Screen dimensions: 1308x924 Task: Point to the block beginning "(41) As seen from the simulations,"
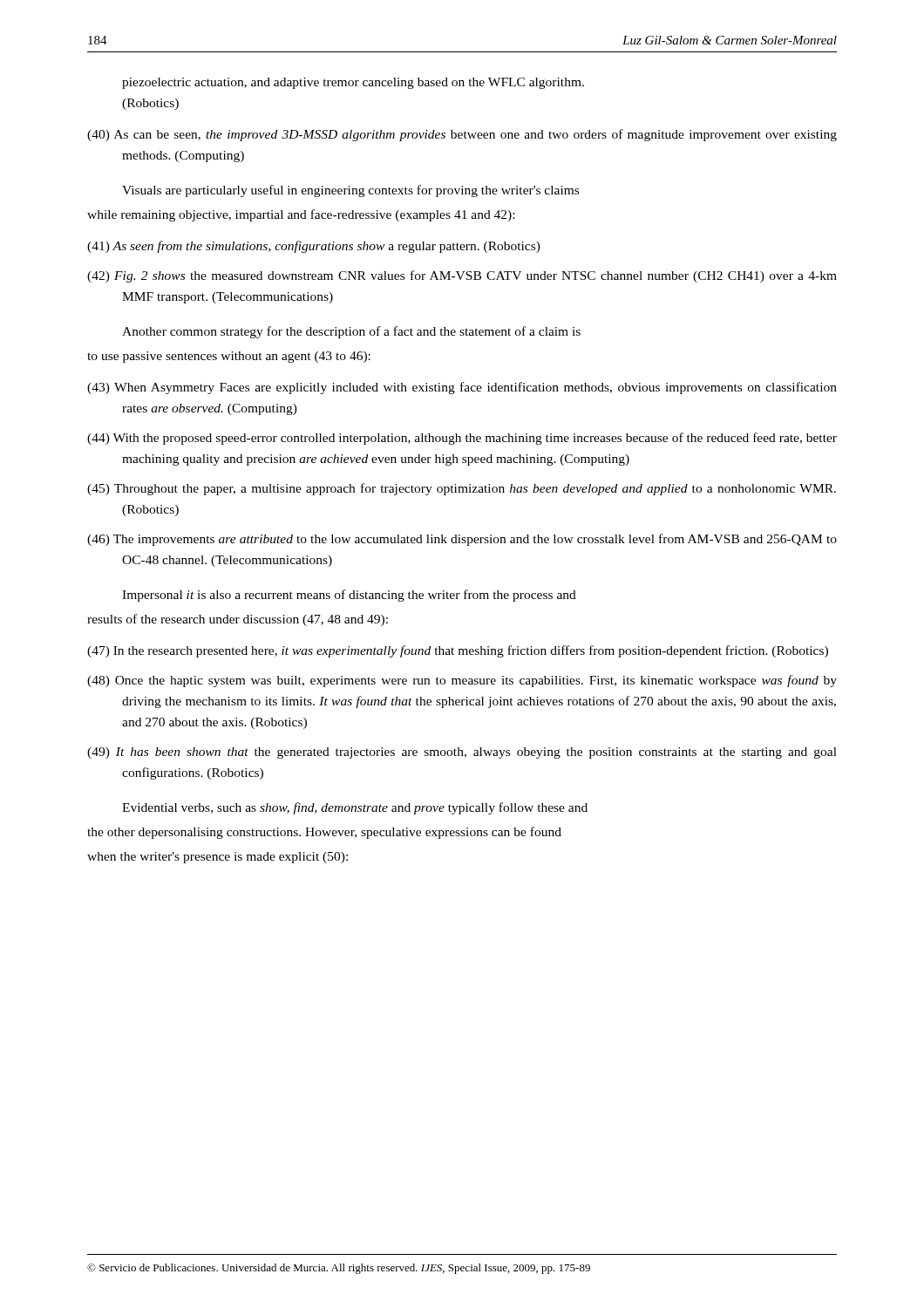(x=314, y=246)
